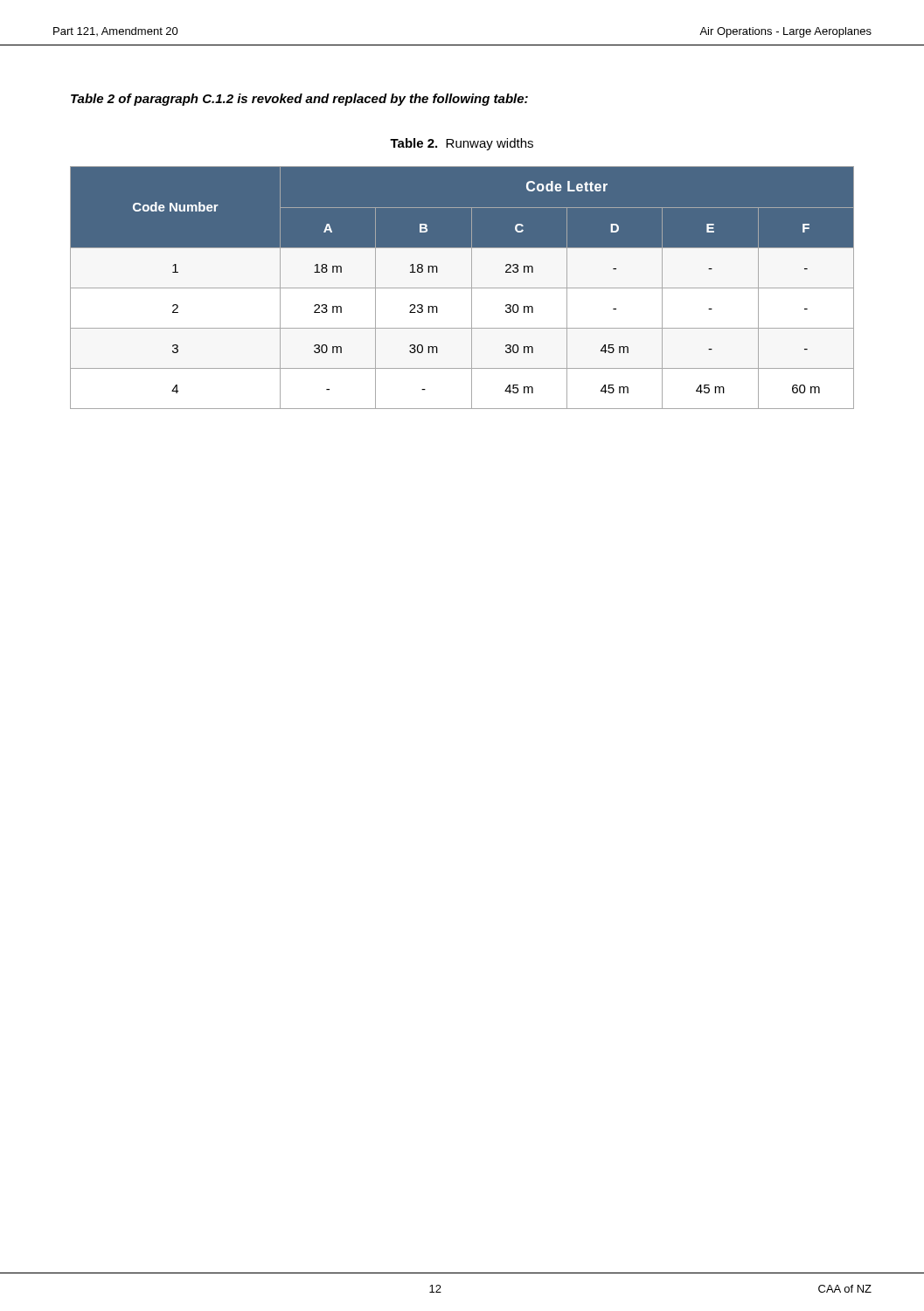This screenshot has height=1311, width=924.
Task: Click the table
Action: [x=462, y=287]
